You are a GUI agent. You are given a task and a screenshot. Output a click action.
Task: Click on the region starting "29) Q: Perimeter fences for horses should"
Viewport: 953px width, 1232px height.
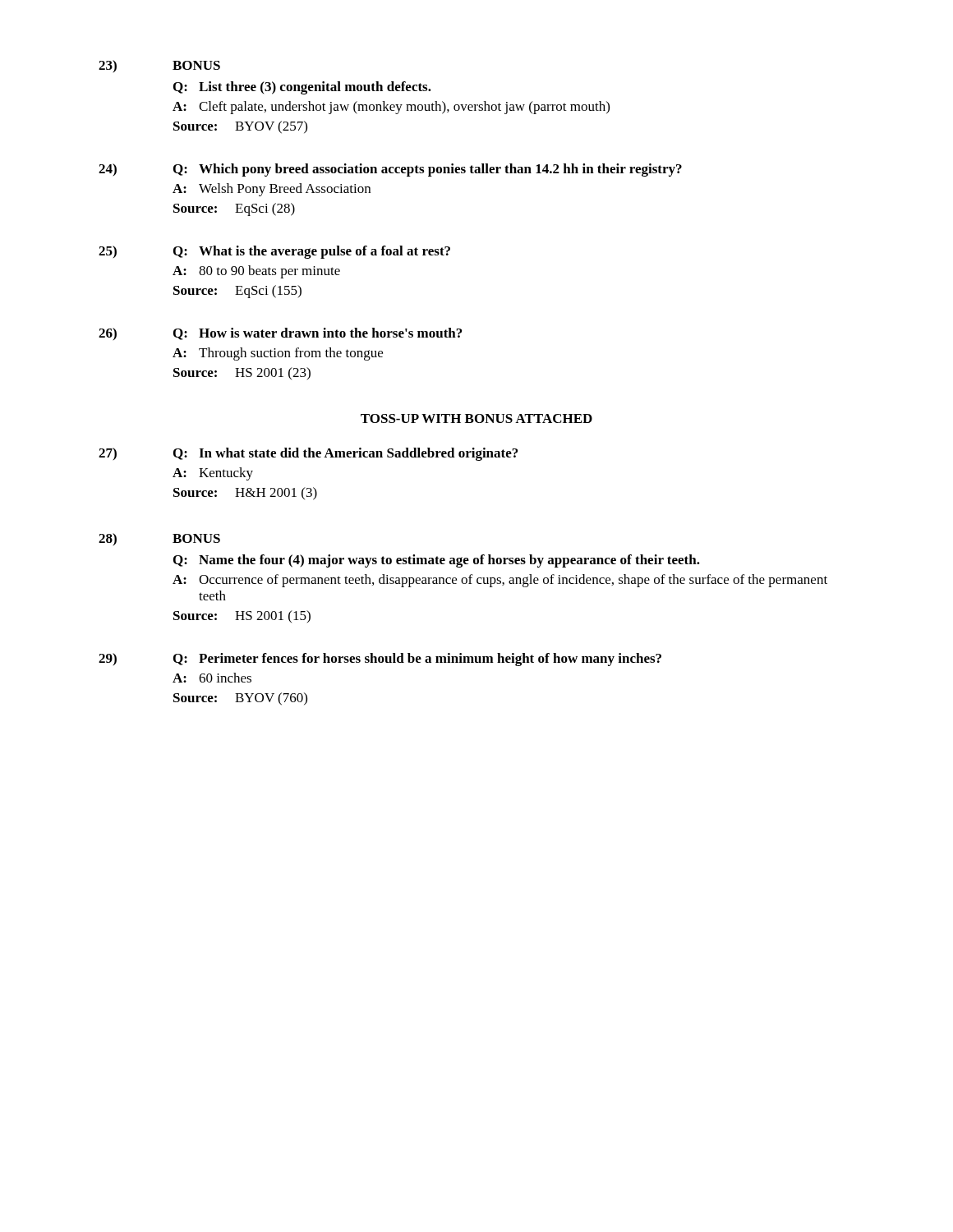(x=380, y=660)
